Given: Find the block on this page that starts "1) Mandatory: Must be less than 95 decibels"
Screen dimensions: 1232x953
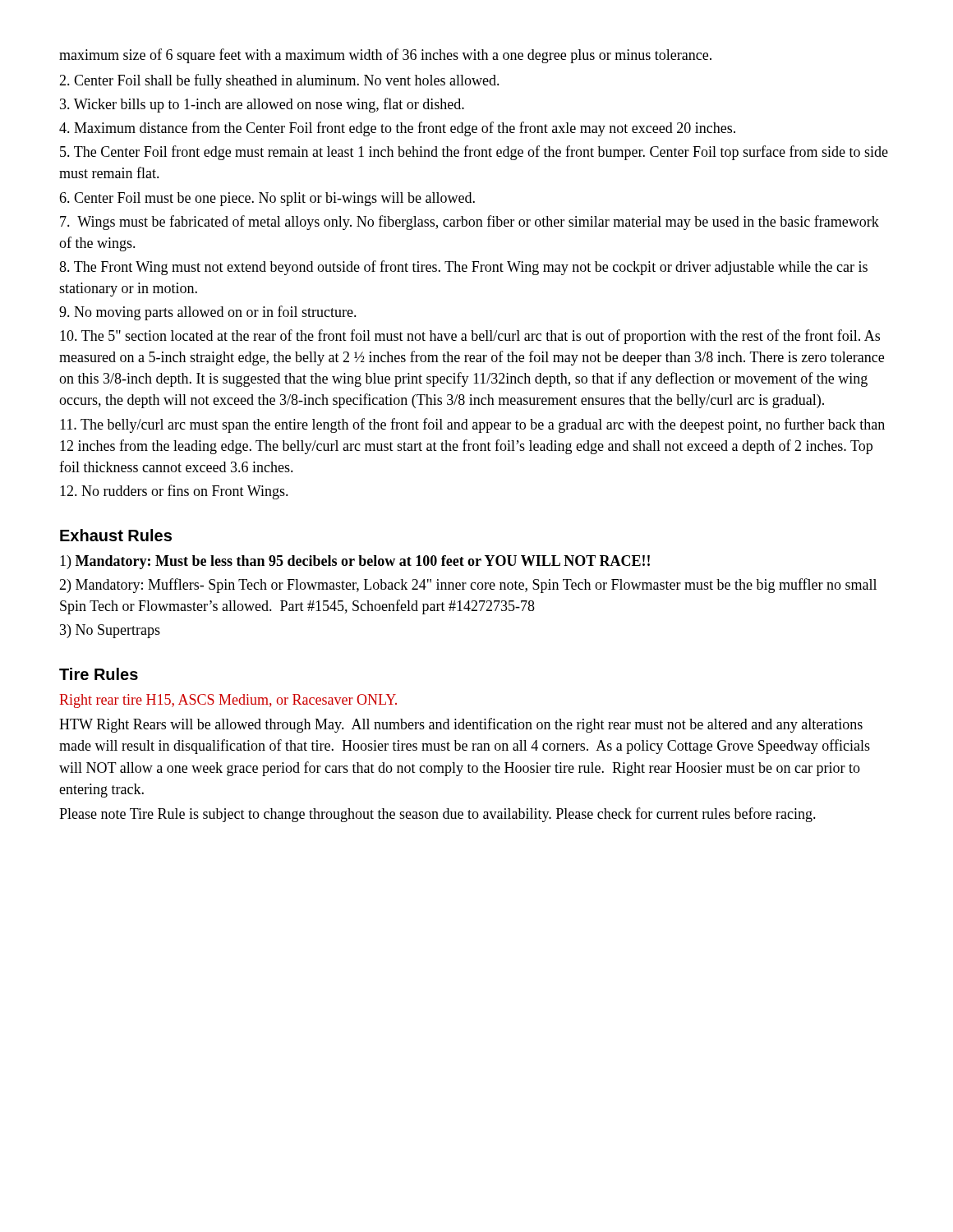Looking at the screenshot, I should point(355,561).
